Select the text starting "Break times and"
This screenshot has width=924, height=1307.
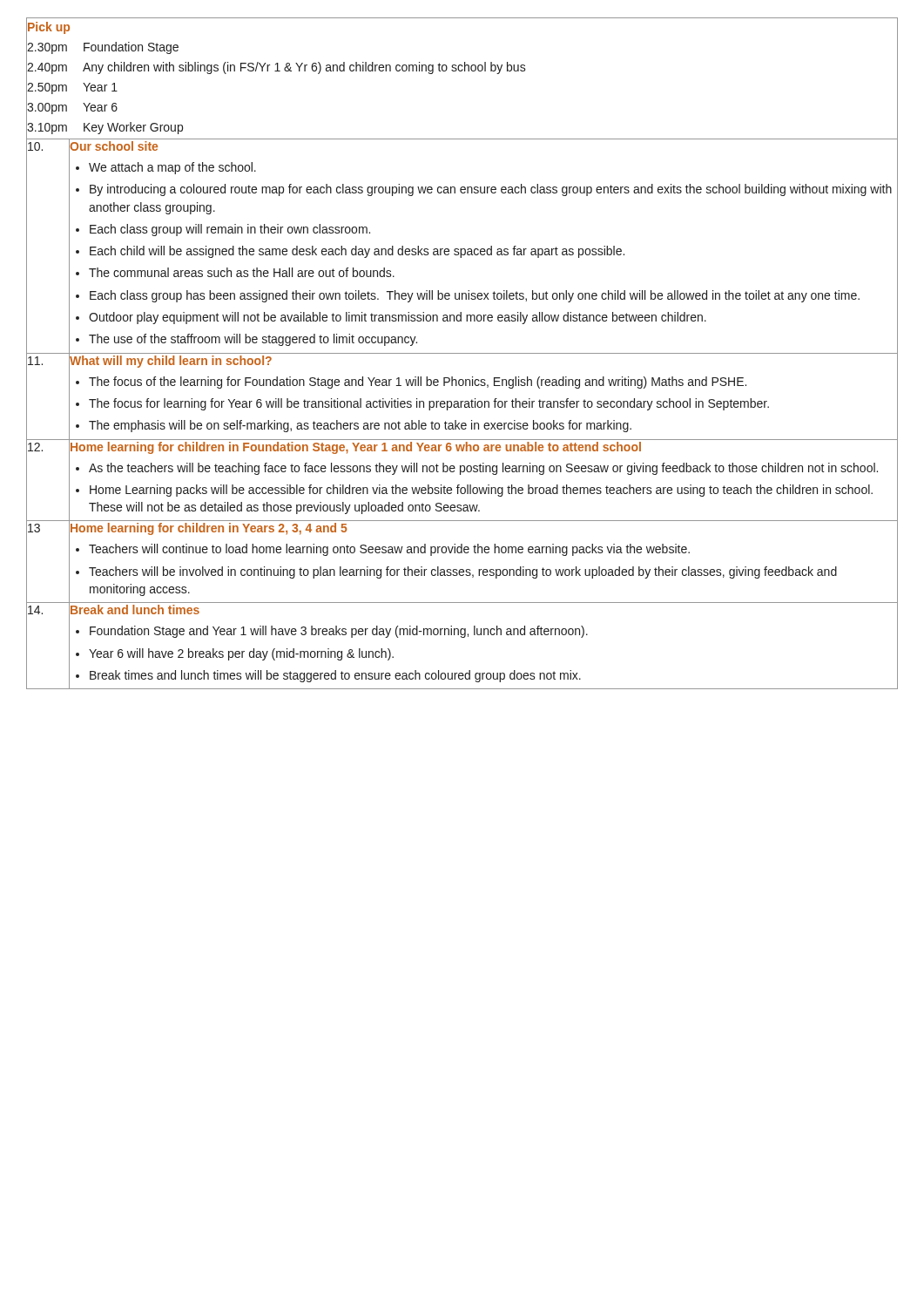point(335,675)
